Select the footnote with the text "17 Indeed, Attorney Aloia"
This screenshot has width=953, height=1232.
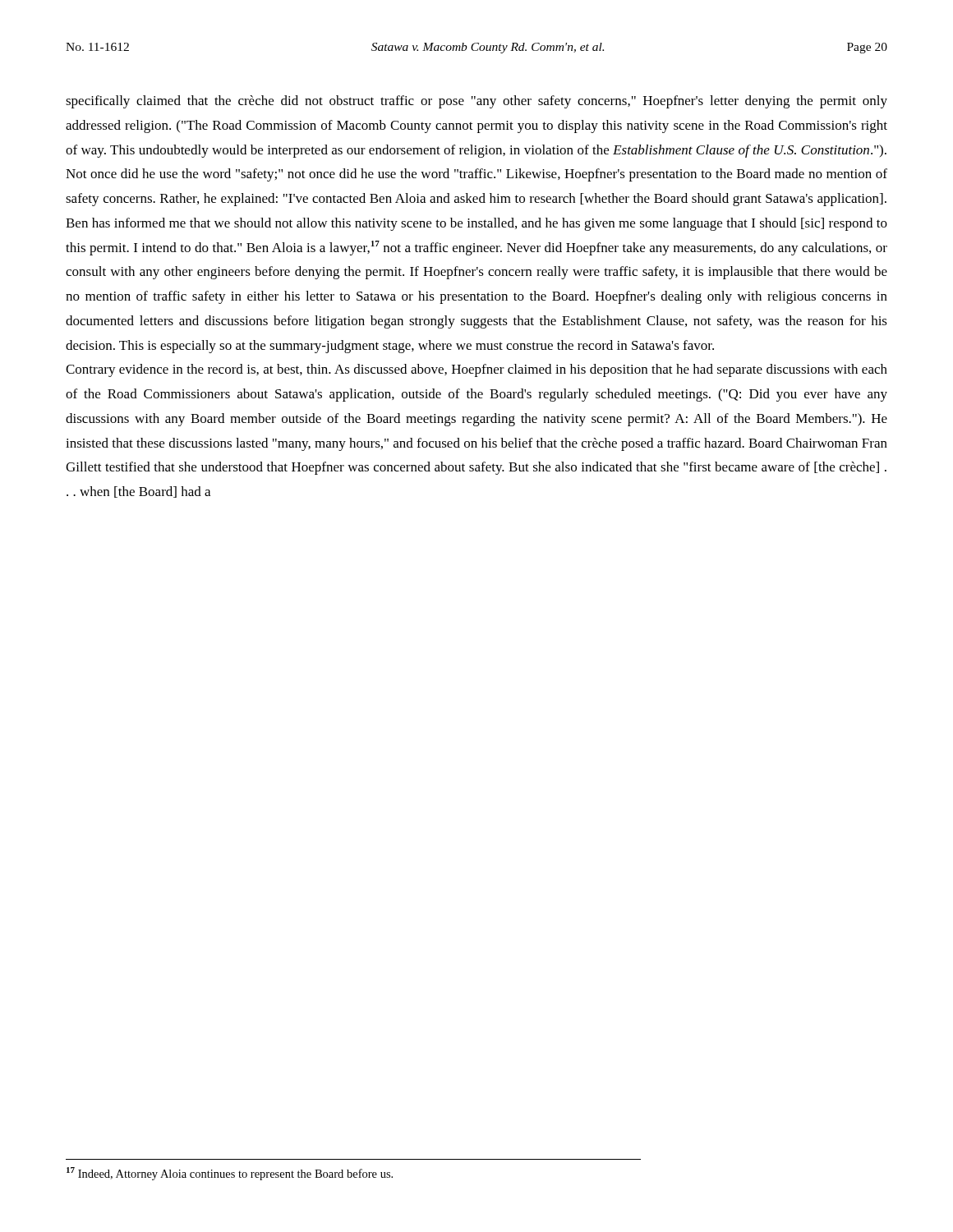(353, 1173)
